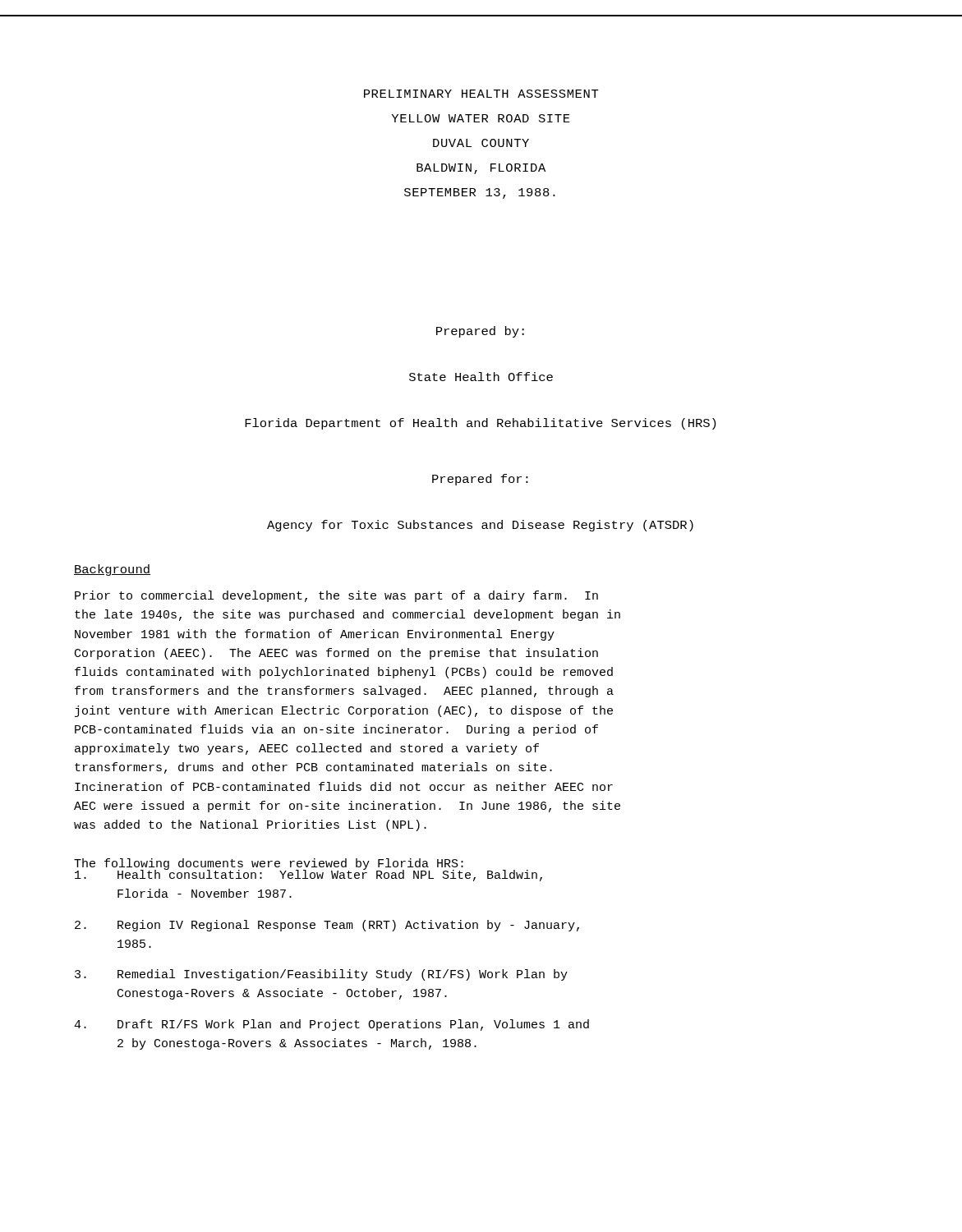962x1232 pixels.
Task: Select the list item that reads "4. Draft RI/FS Work Plan"
Action: [x=481, y=1035]
